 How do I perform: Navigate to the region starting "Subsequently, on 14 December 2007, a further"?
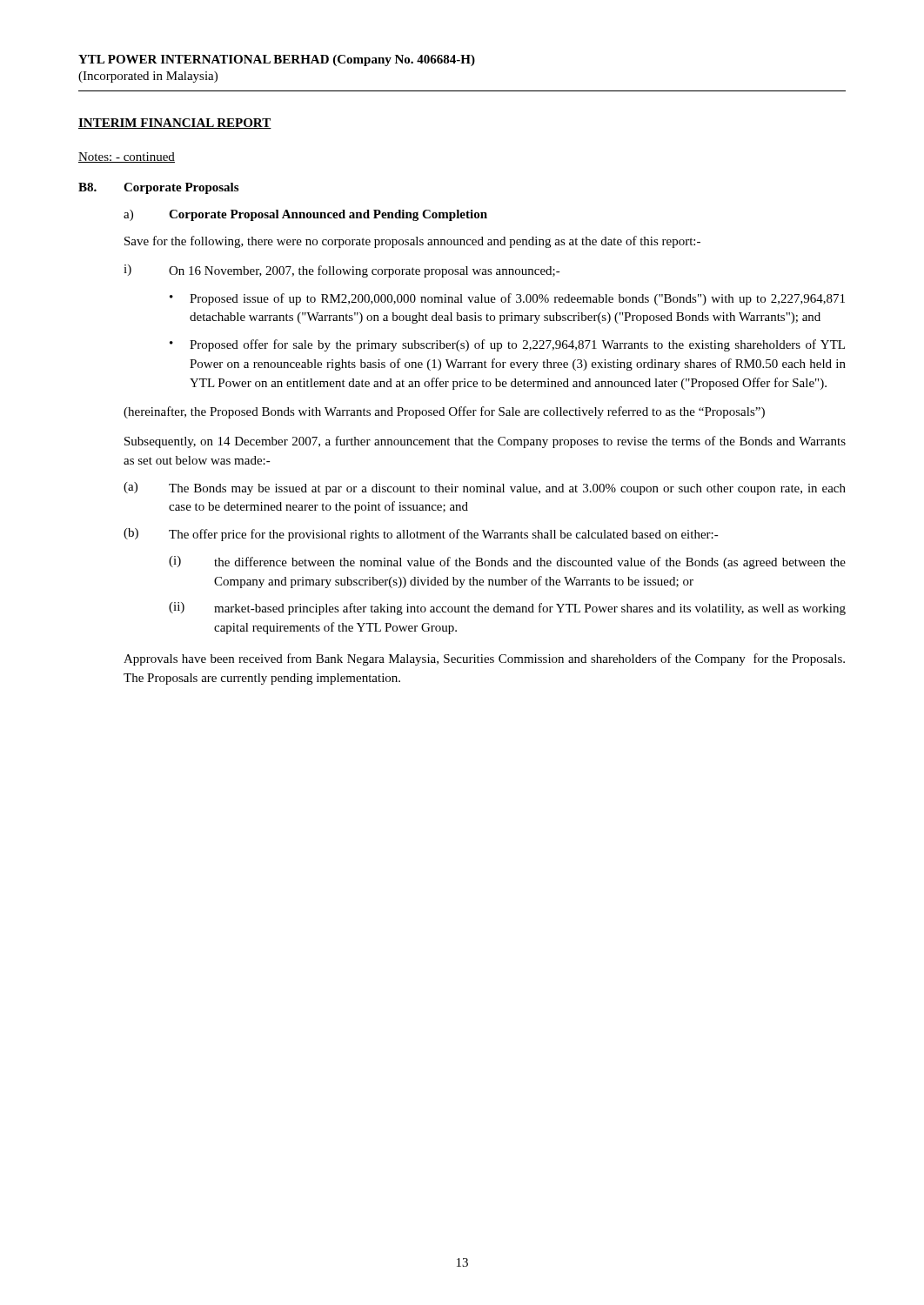pyautogui.click(x=485, y=451)
